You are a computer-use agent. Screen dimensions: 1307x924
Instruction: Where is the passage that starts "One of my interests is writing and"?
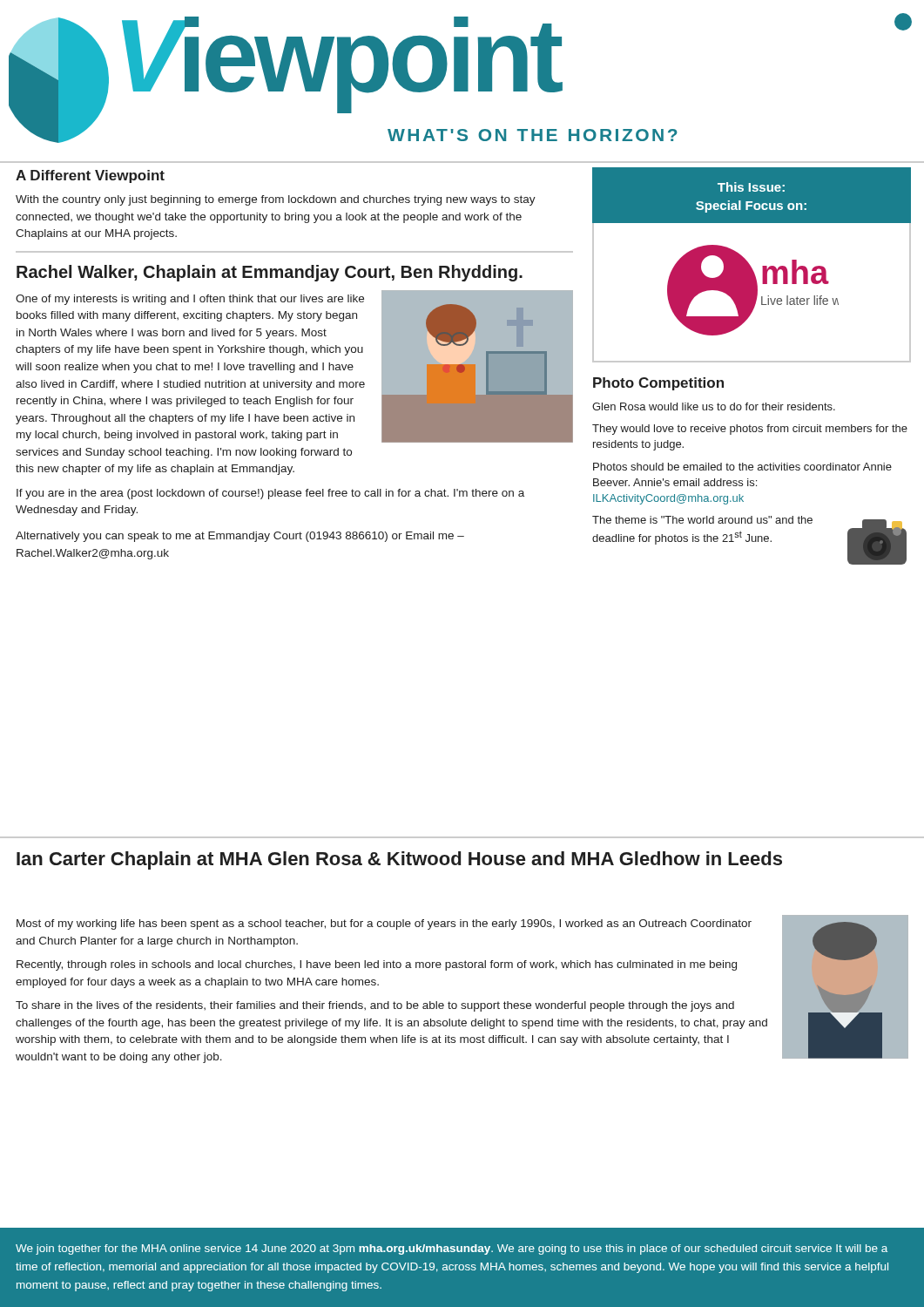(x=190, y=383)
